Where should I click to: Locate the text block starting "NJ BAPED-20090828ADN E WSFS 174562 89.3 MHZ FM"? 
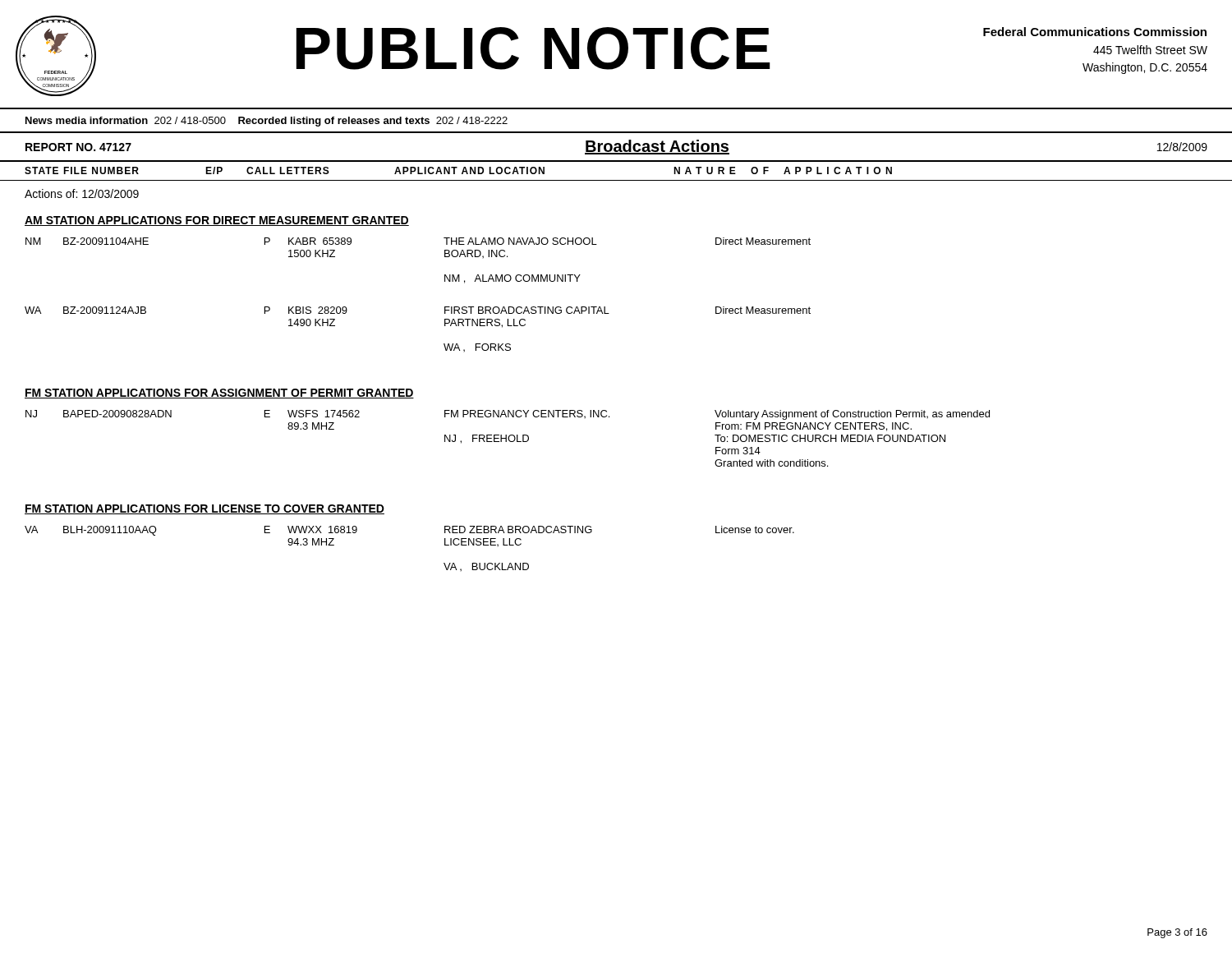click(x=508, y=415)
